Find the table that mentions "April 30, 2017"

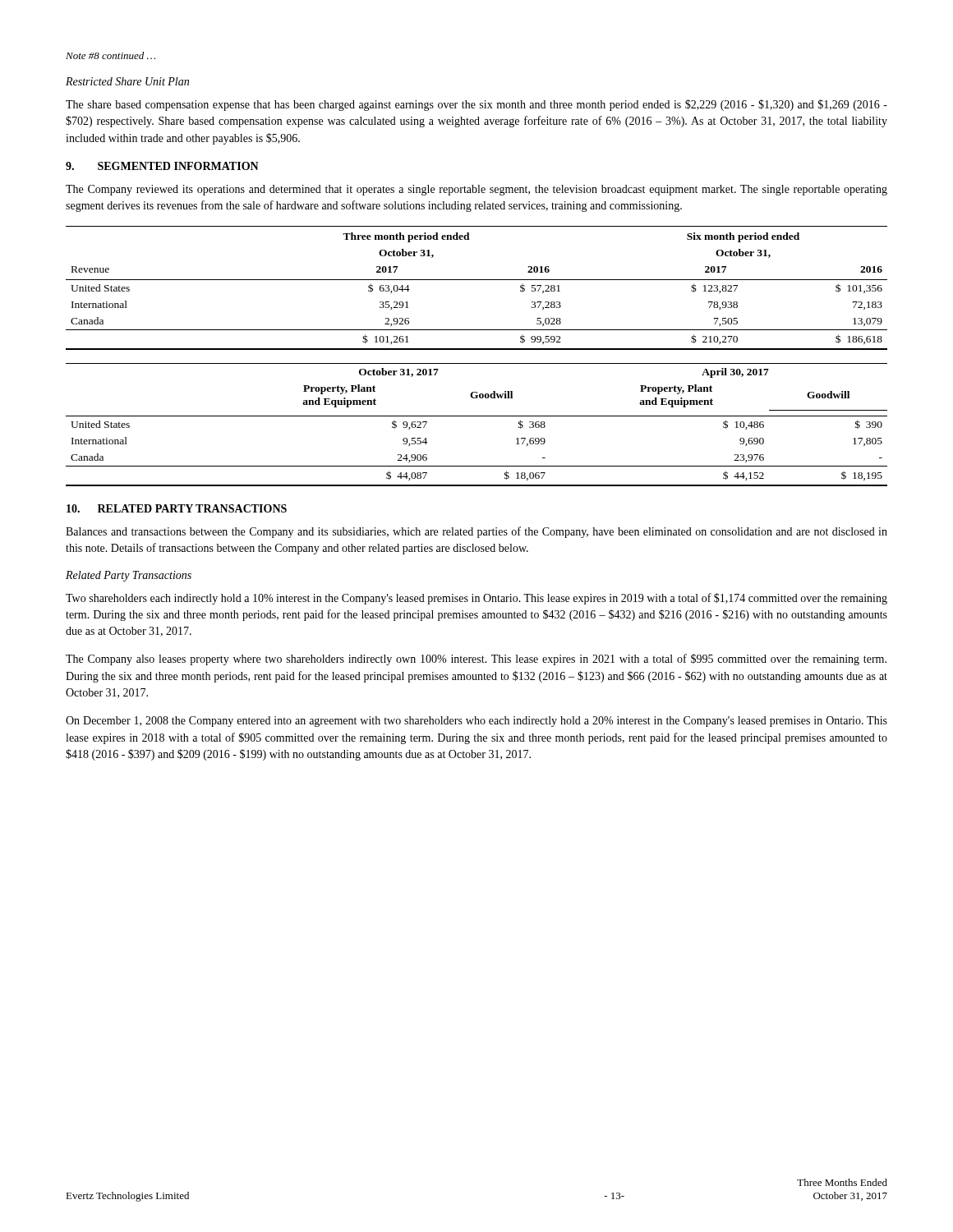point(476,425)
